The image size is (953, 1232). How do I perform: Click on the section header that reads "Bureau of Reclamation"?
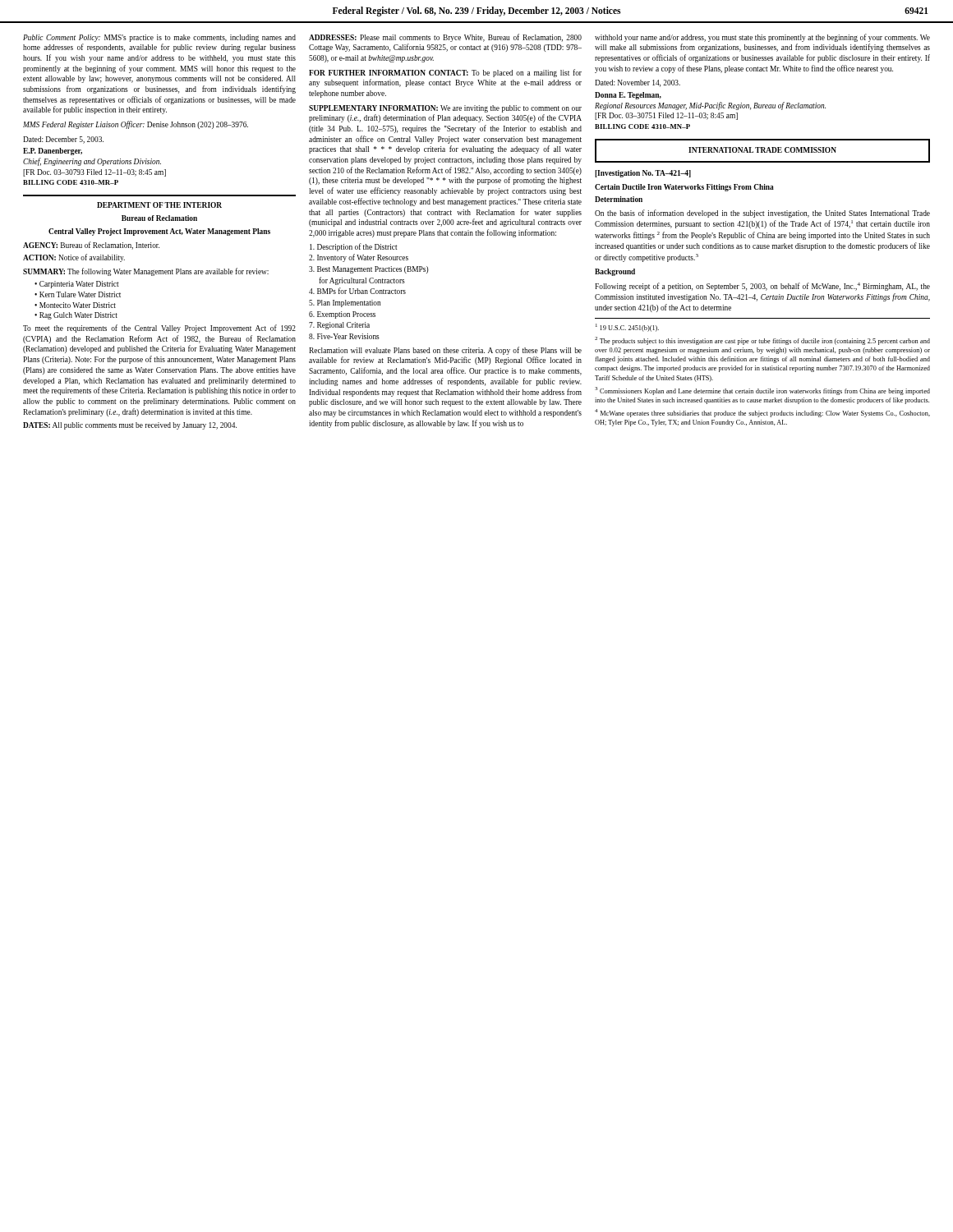[159, 218]
